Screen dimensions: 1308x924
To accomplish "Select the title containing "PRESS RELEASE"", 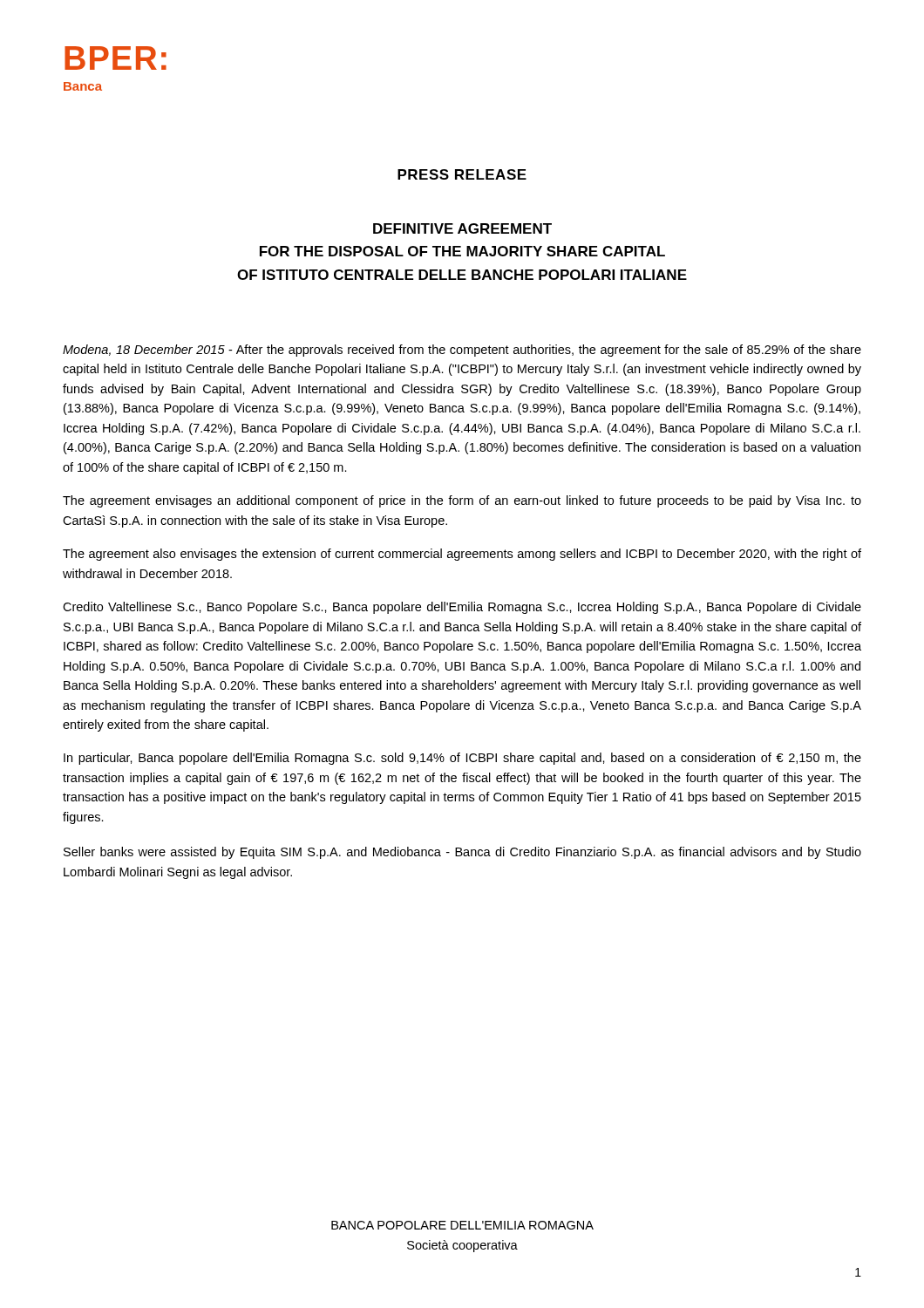I will [x=462, y=175].
